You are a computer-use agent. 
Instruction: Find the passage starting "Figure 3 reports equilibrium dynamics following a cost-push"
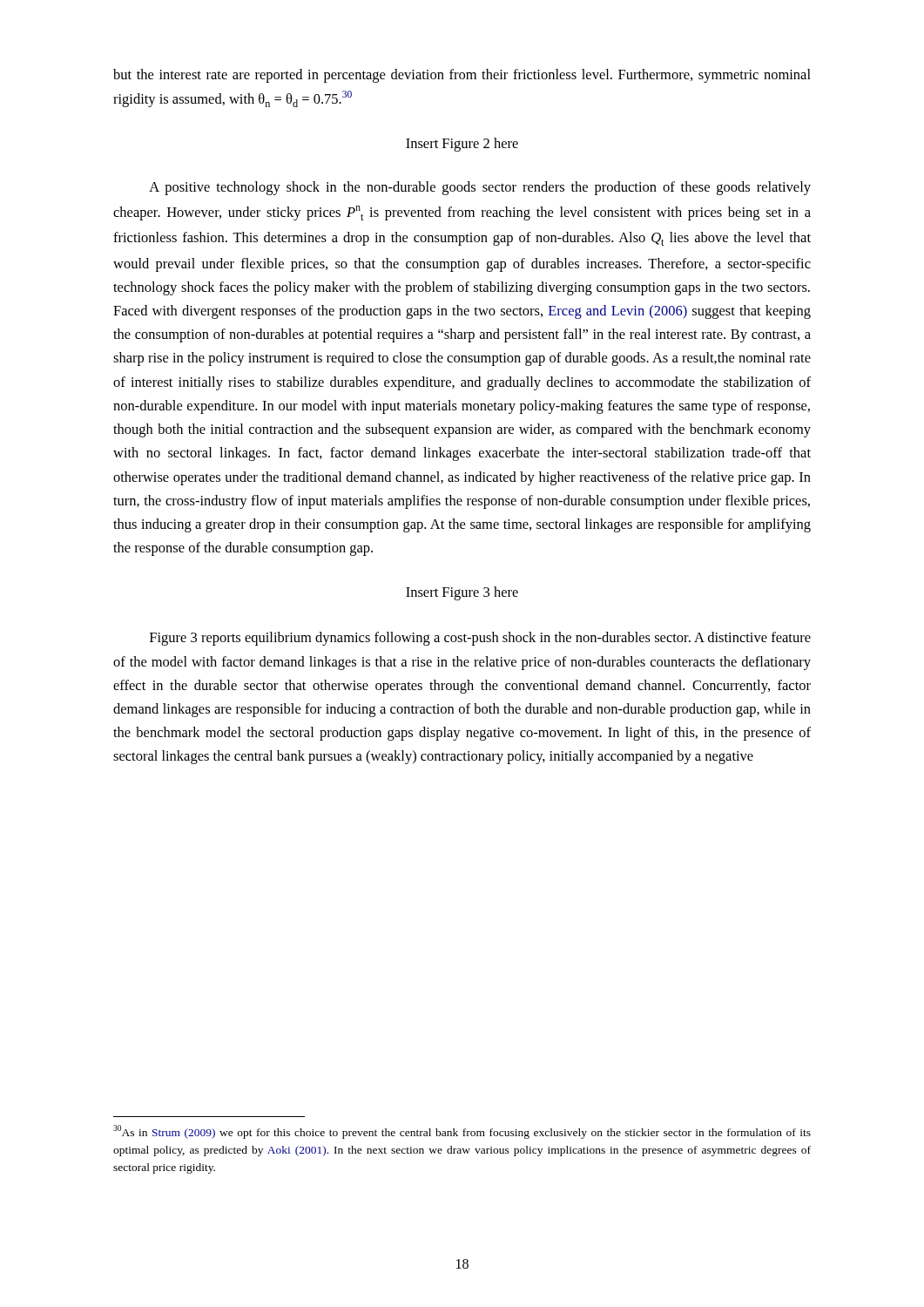462,697
